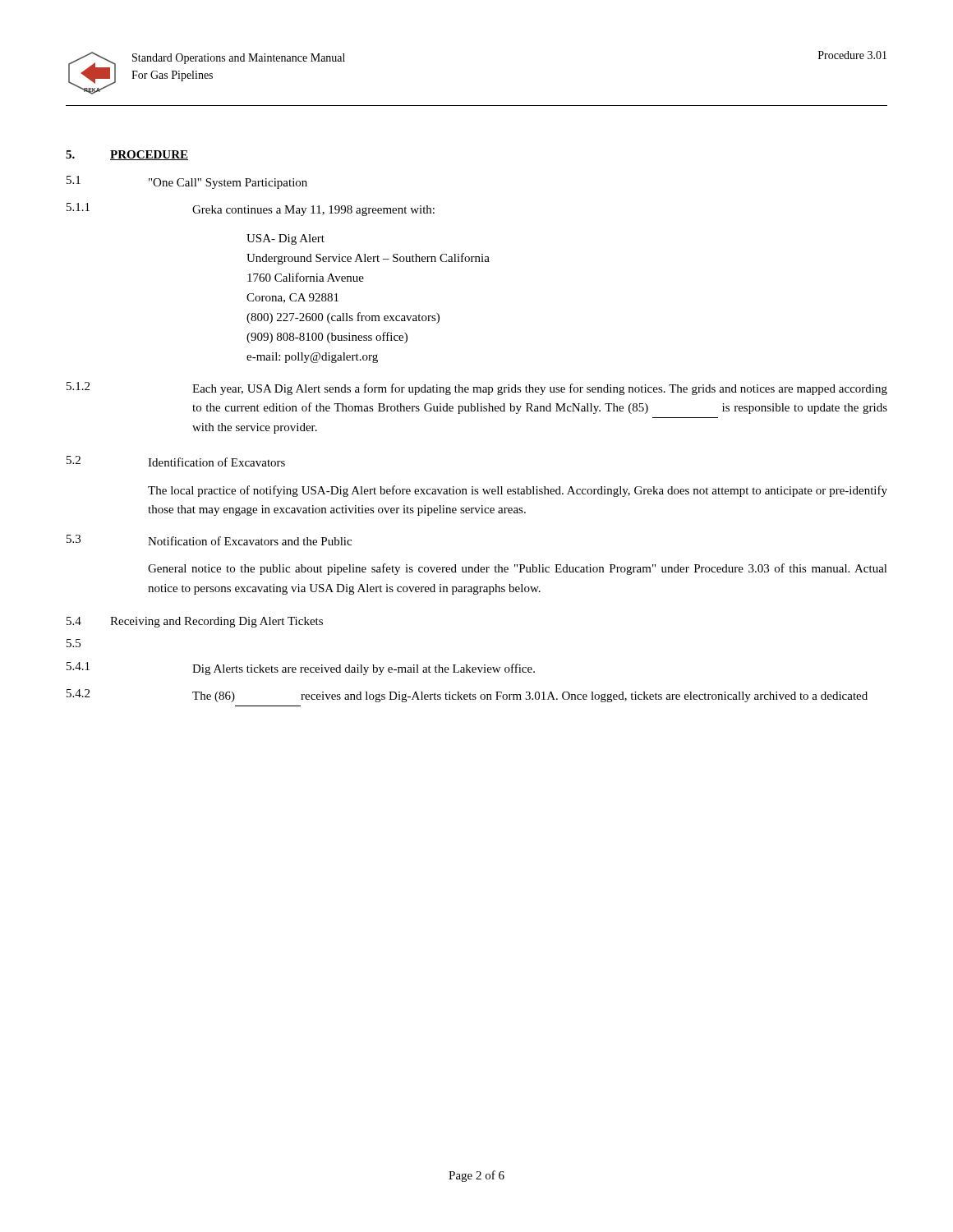The image size is (953, 1232).
Task: Locate the section header that opens with "5.4 Receiving and"
Action: [x=195, y=622]
